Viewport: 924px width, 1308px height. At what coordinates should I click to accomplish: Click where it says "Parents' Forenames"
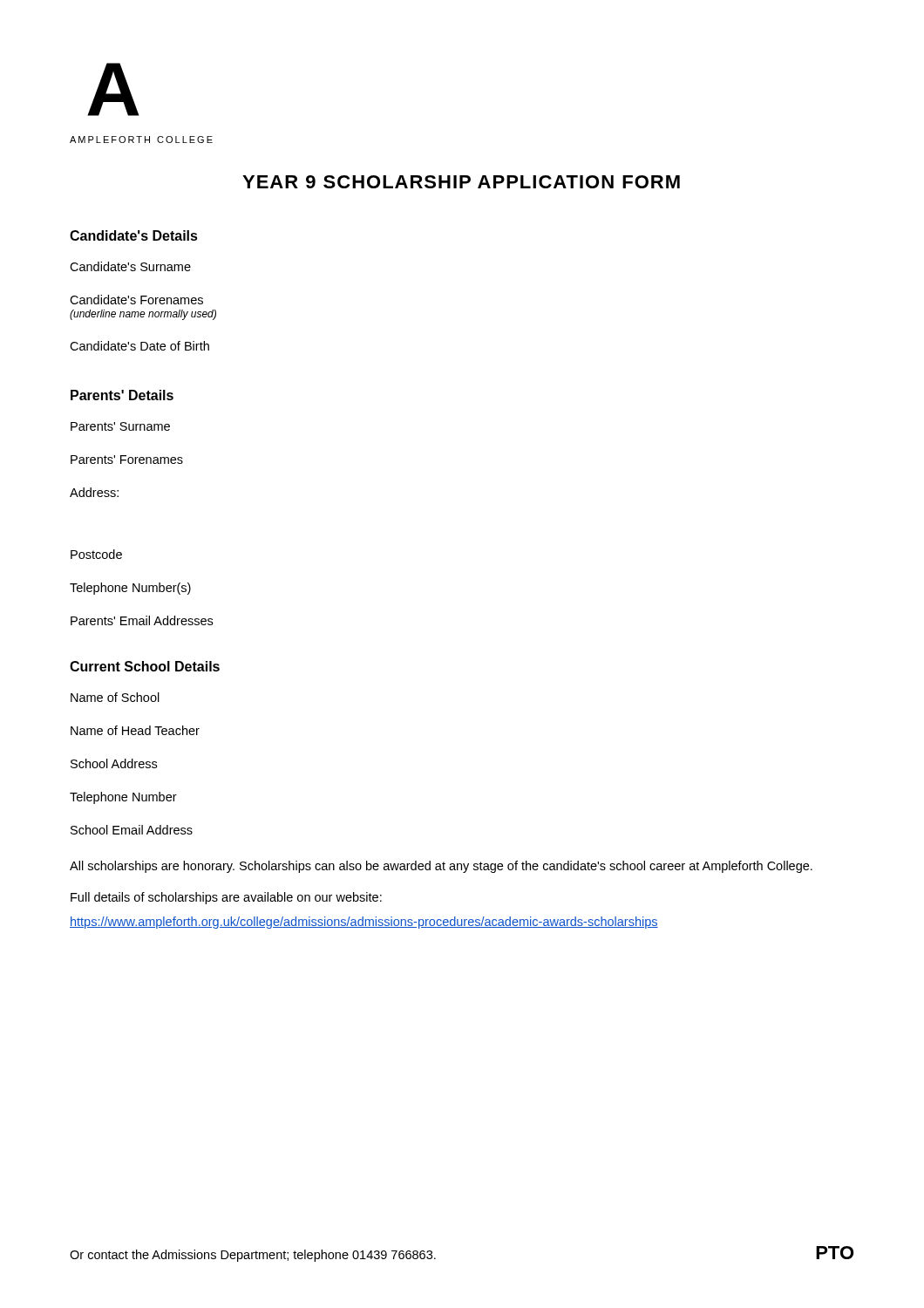(x=126, y=460)
